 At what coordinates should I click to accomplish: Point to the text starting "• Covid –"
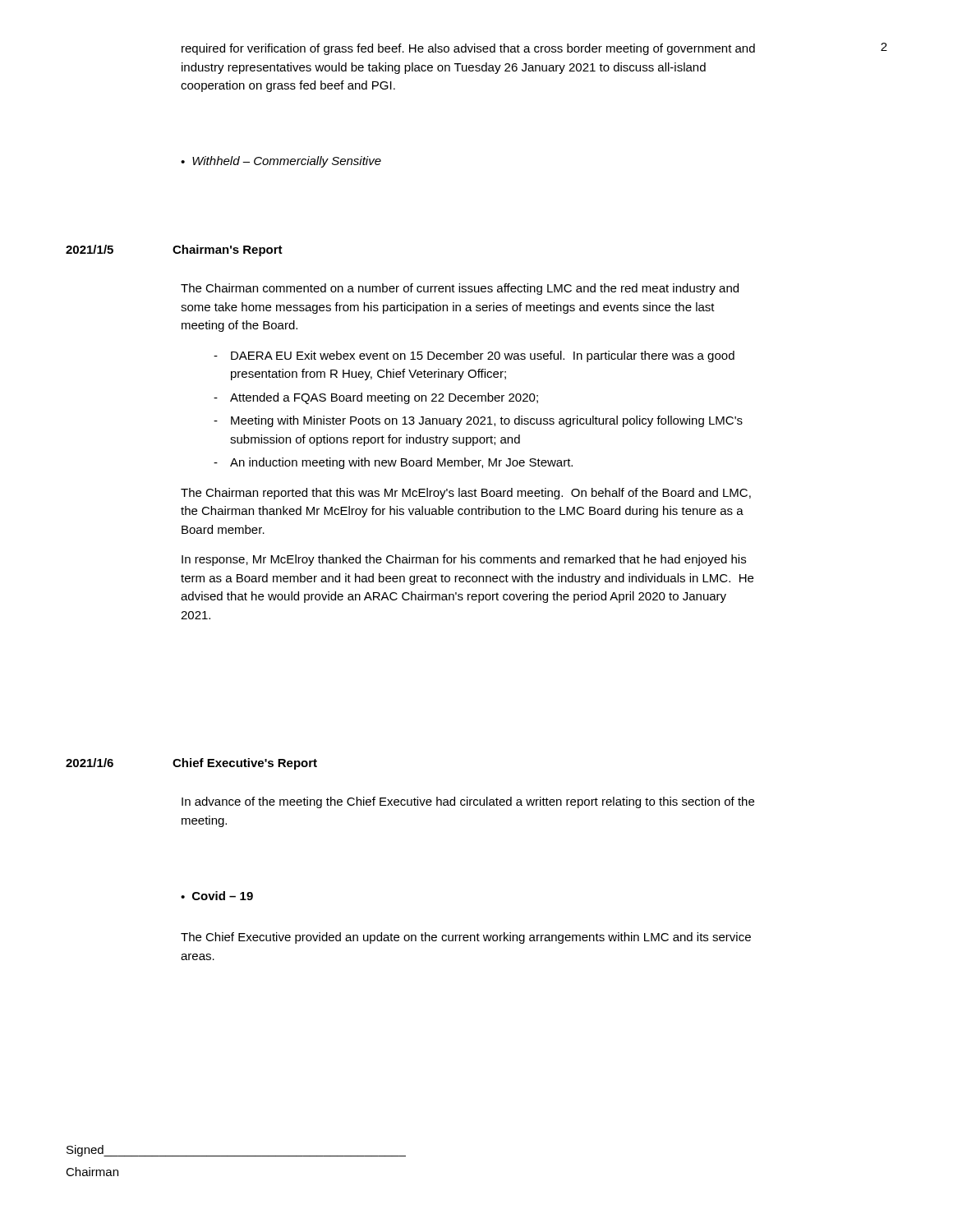217,897
